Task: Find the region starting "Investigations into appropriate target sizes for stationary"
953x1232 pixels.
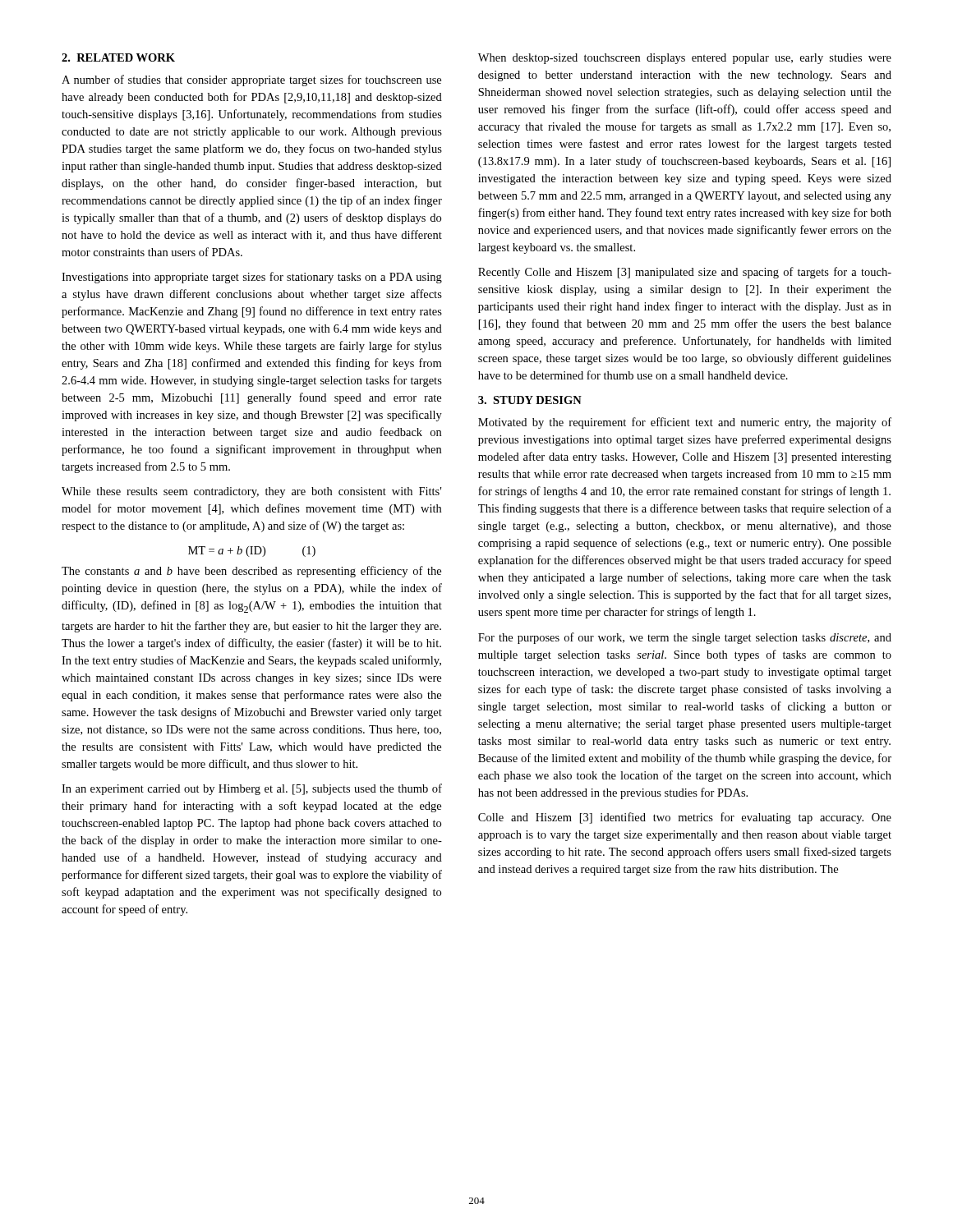Action: pos(252,372)
